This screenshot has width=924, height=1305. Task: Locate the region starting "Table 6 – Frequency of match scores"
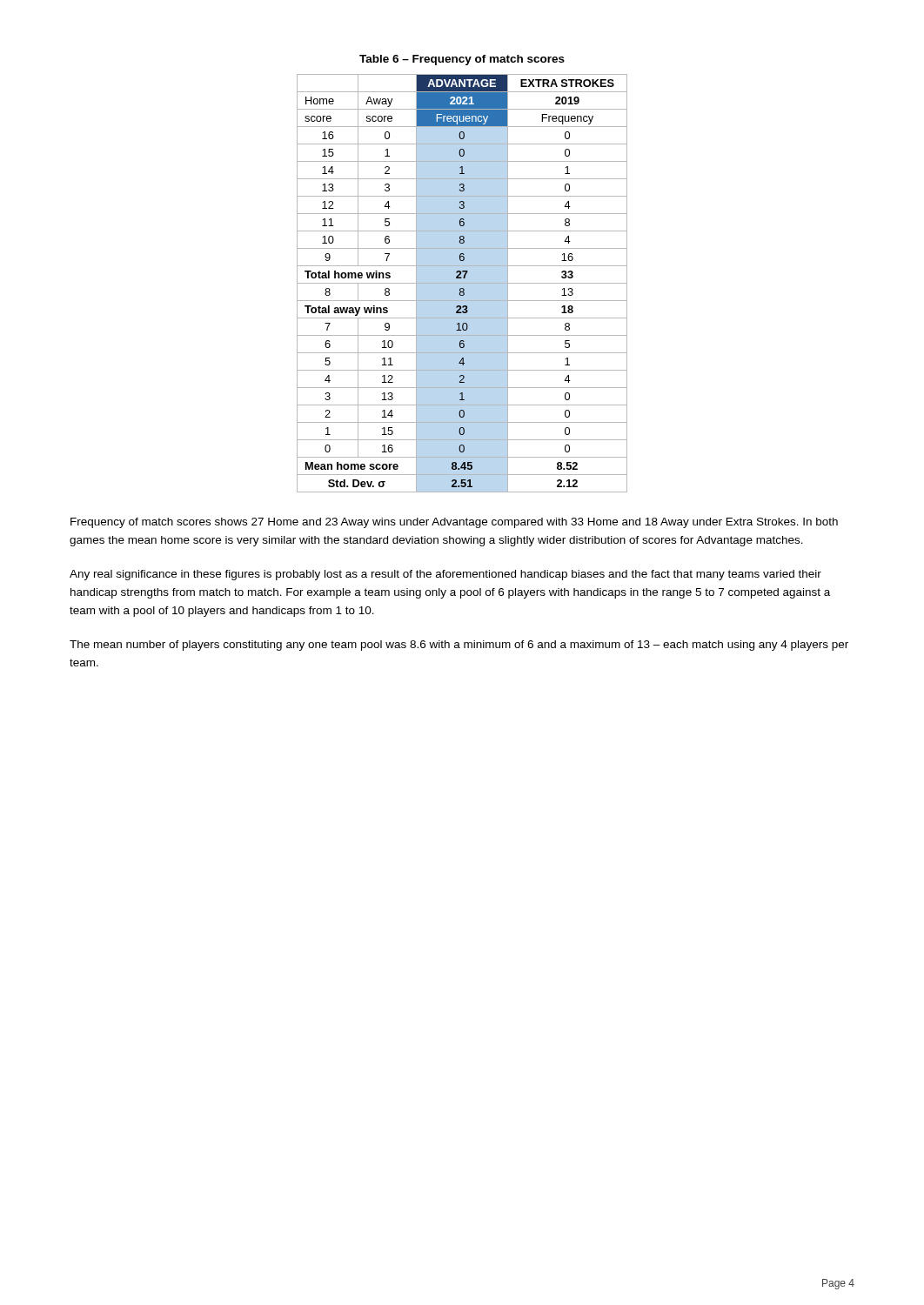pyautogui.click(x=462, y=59)
